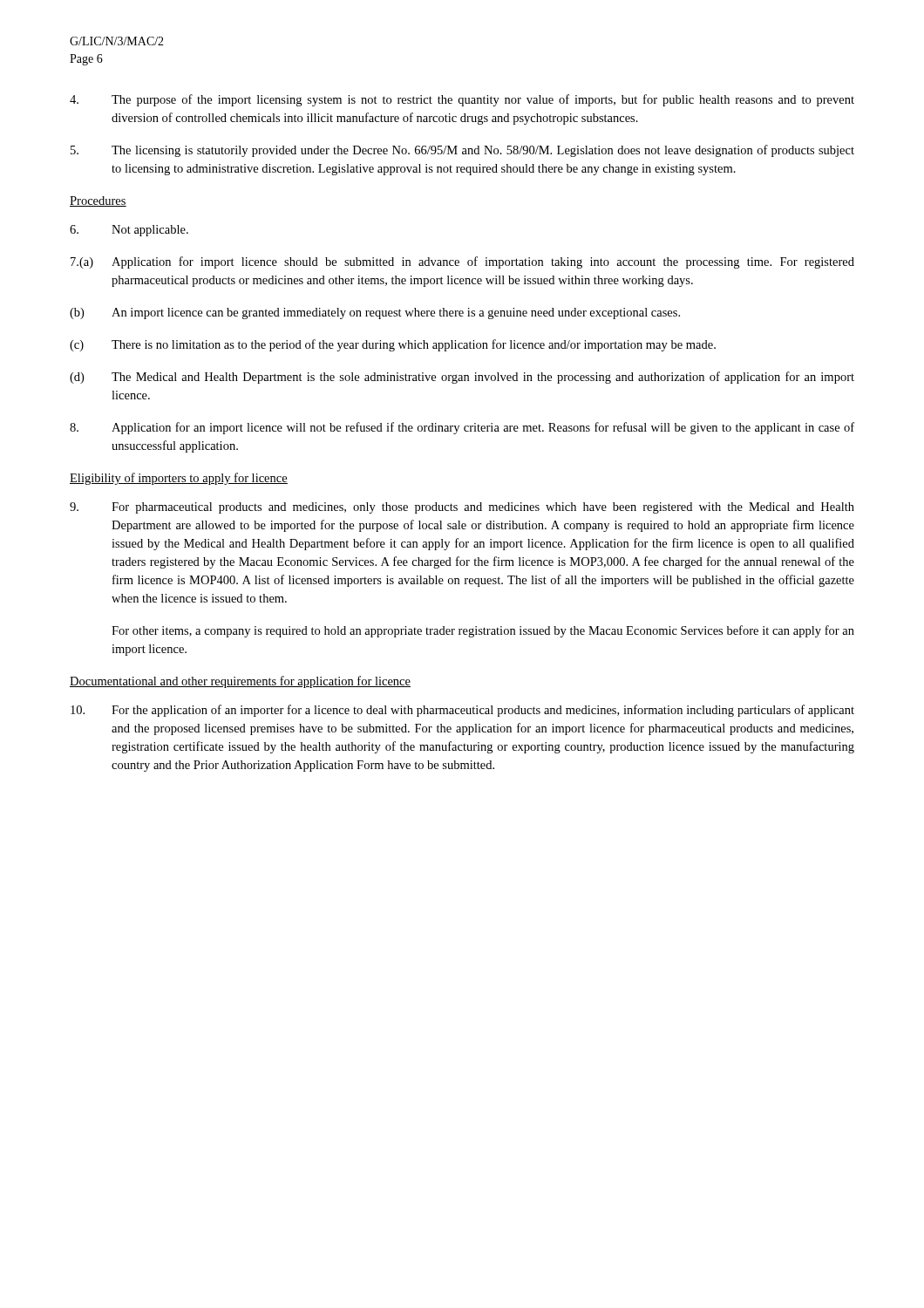924x1308 pixels.
Task: Click on the text block containing "For other items,"
Action: pyautogui.click(x=483, y=640)
